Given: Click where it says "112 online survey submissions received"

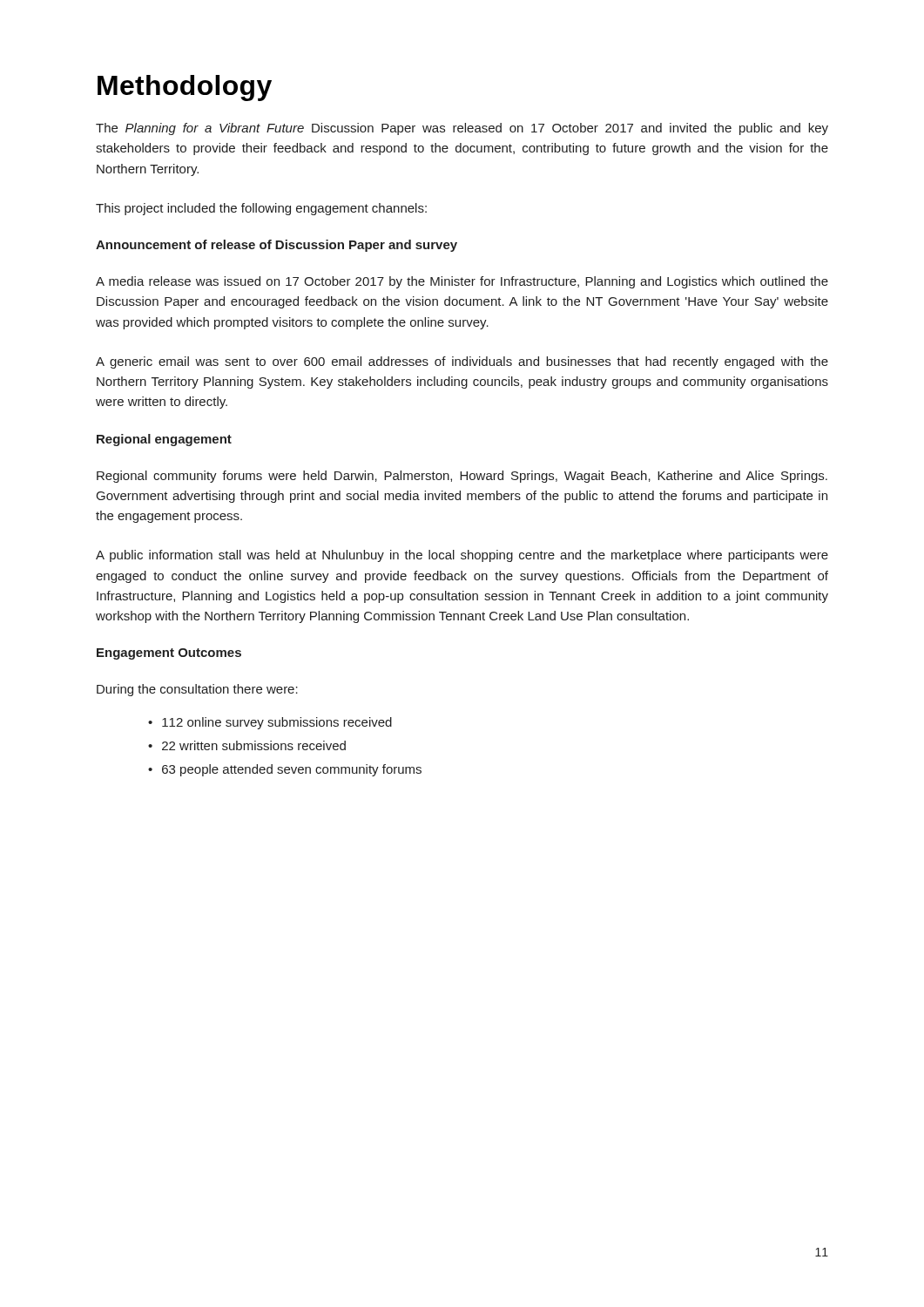Looking at the screenshot, I should point(277,721).
